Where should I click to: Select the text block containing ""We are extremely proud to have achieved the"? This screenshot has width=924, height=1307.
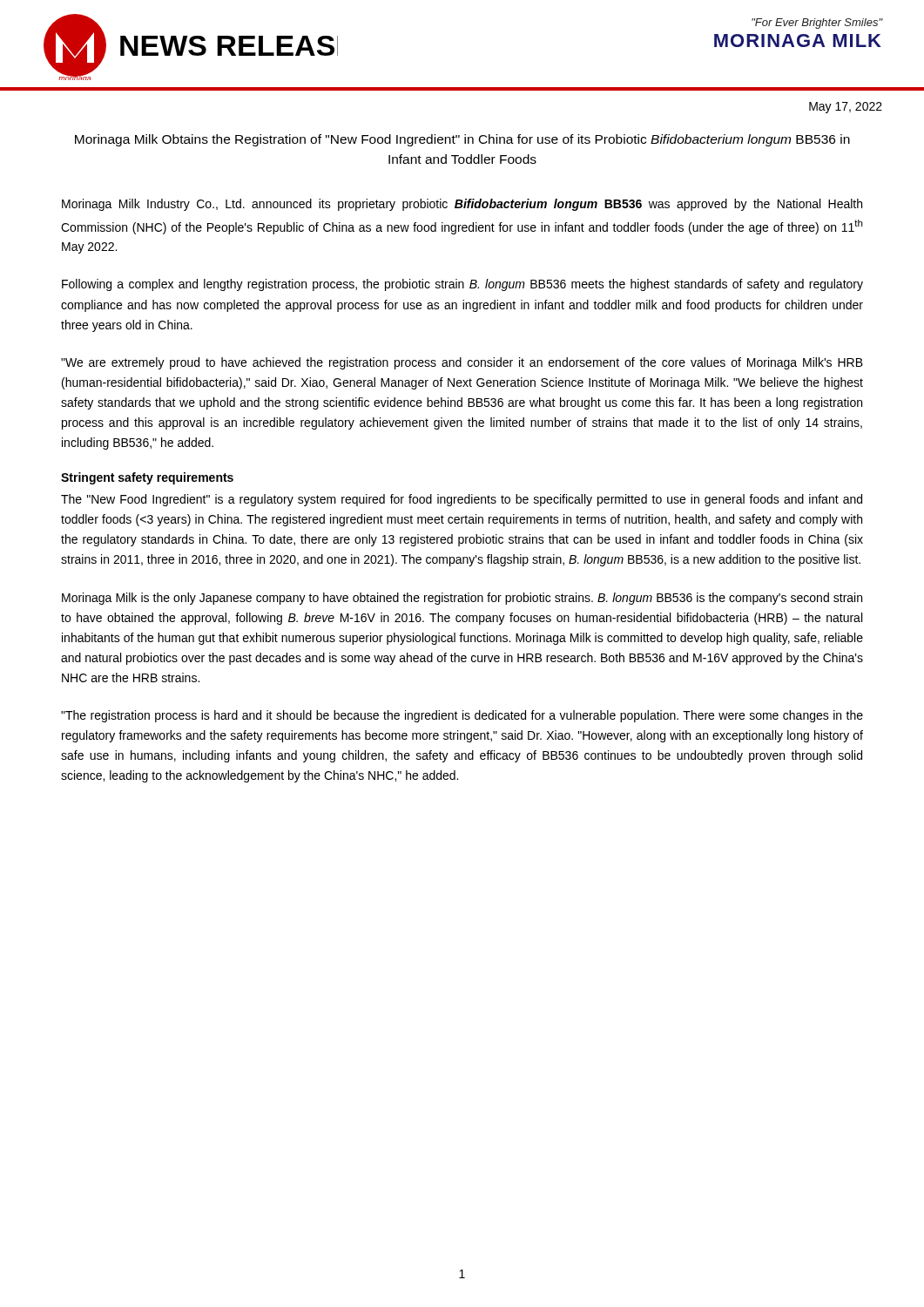point(462,402)
